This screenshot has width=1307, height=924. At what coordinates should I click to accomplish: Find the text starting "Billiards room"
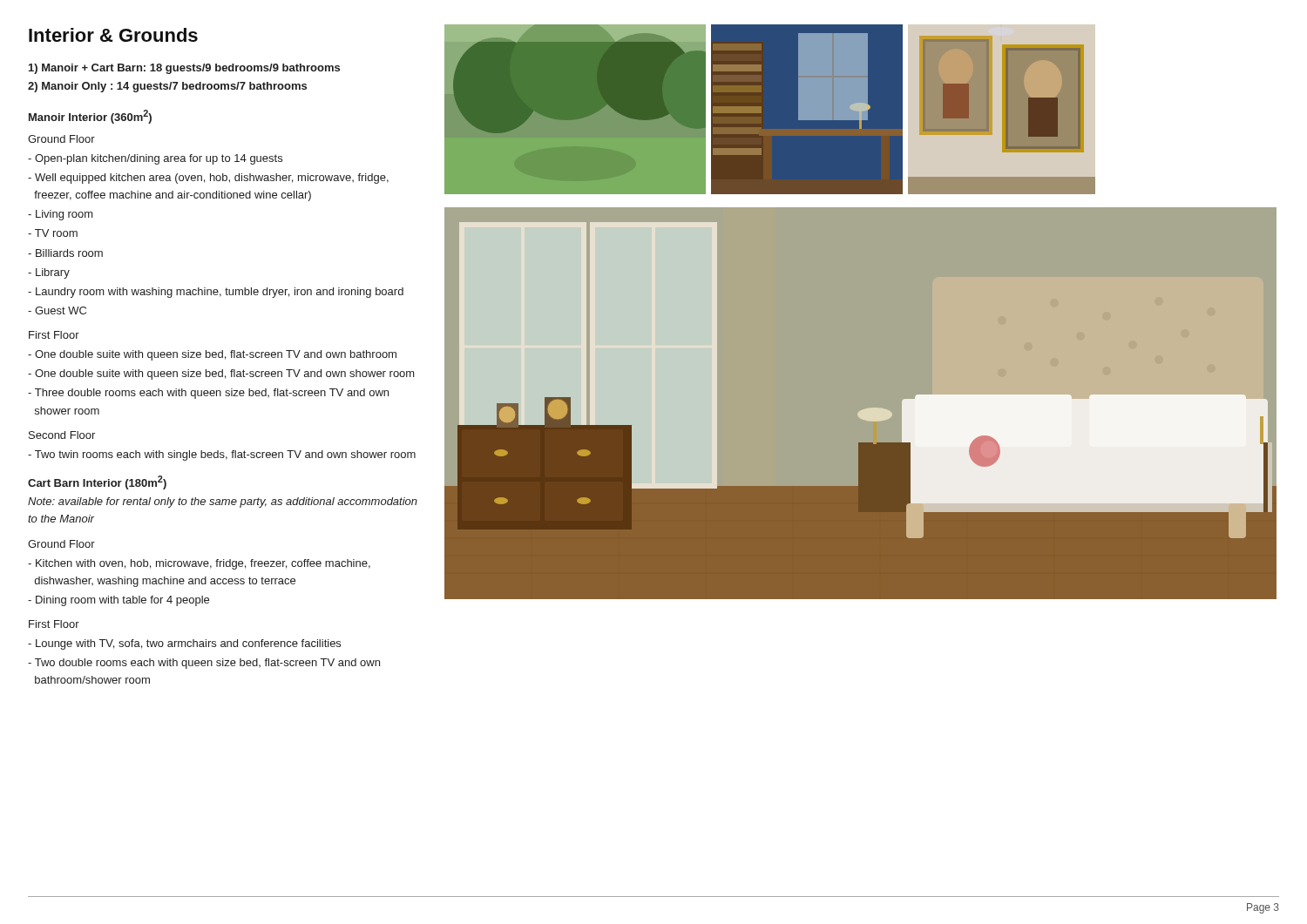click(66, 253)
